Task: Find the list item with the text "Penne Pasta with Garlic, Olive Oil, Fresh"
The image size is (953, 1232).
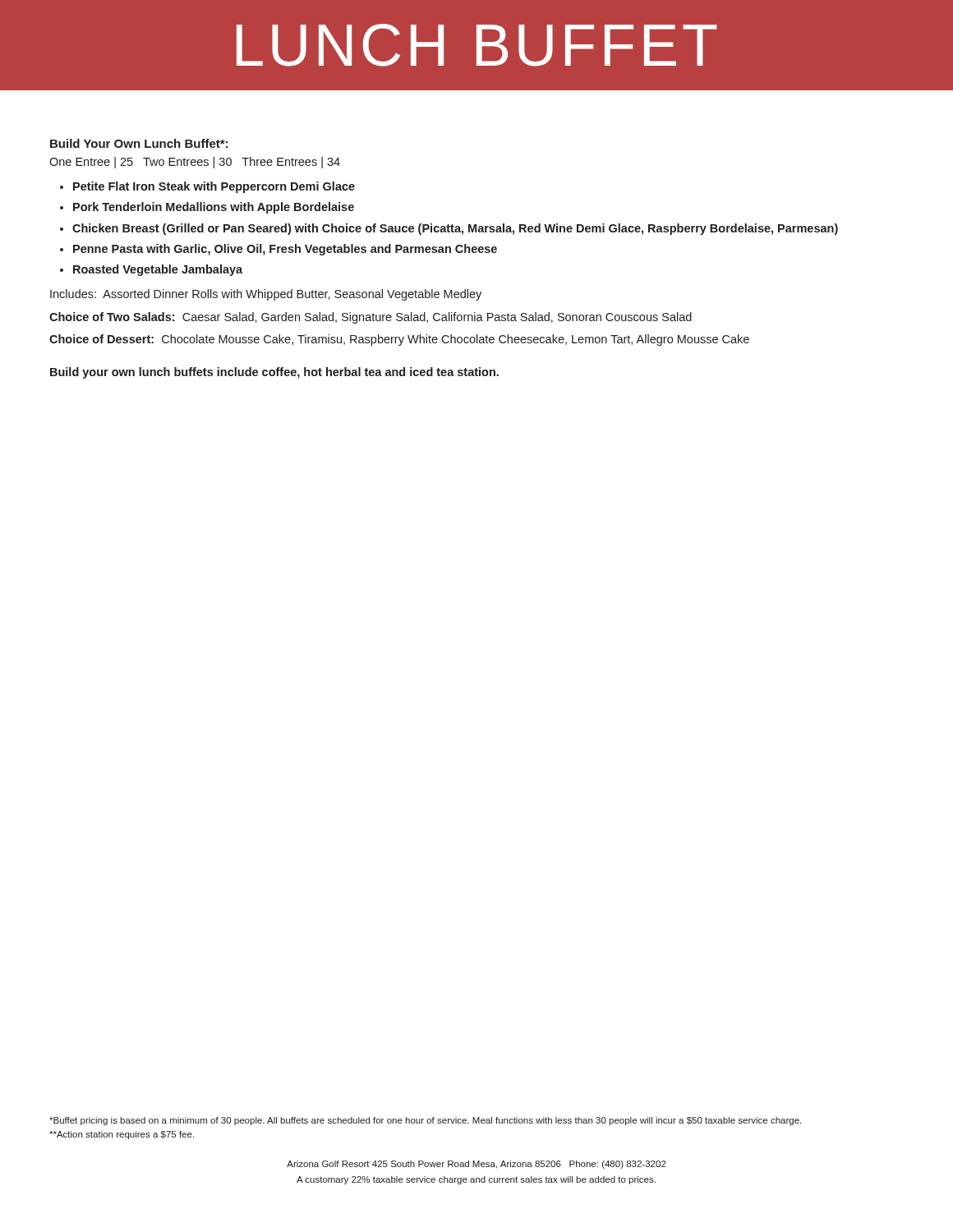Action: (x=285, y=249)
